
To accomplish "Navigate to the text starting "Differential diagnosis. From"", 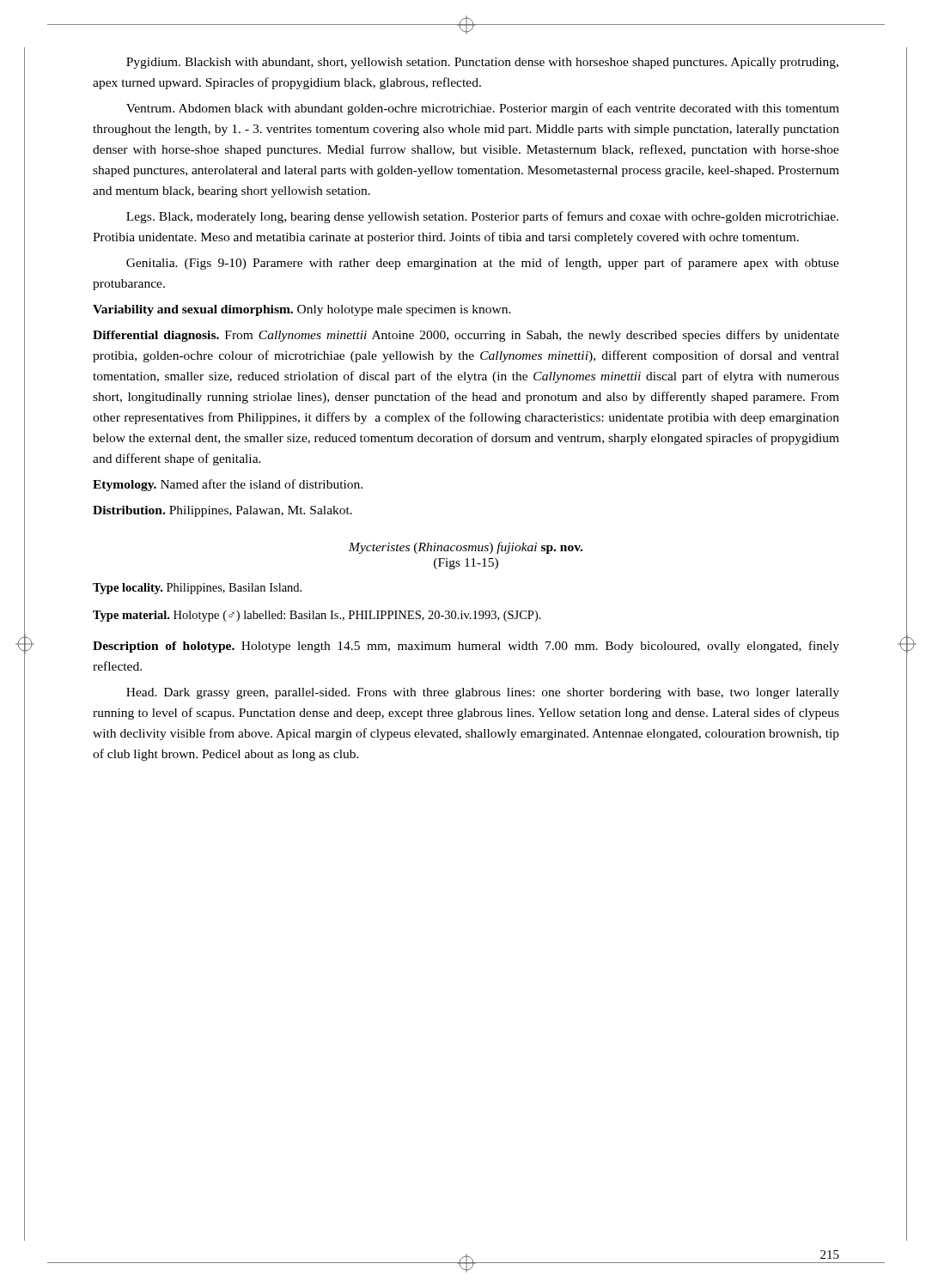I will (x=466, y=396).
